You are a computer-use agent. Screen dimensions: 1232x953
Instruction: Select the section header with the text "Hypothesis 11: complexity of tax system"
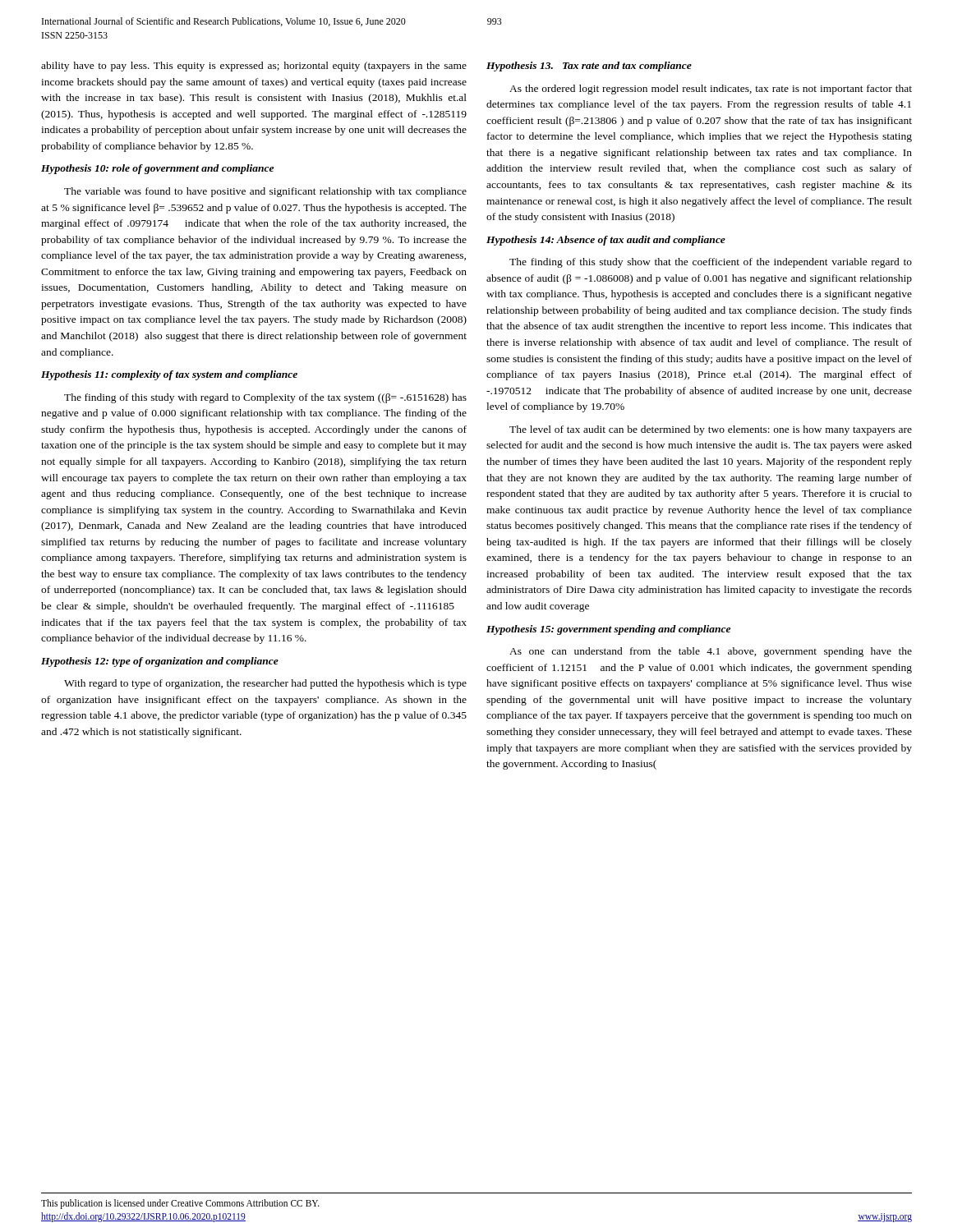[254, 374]
